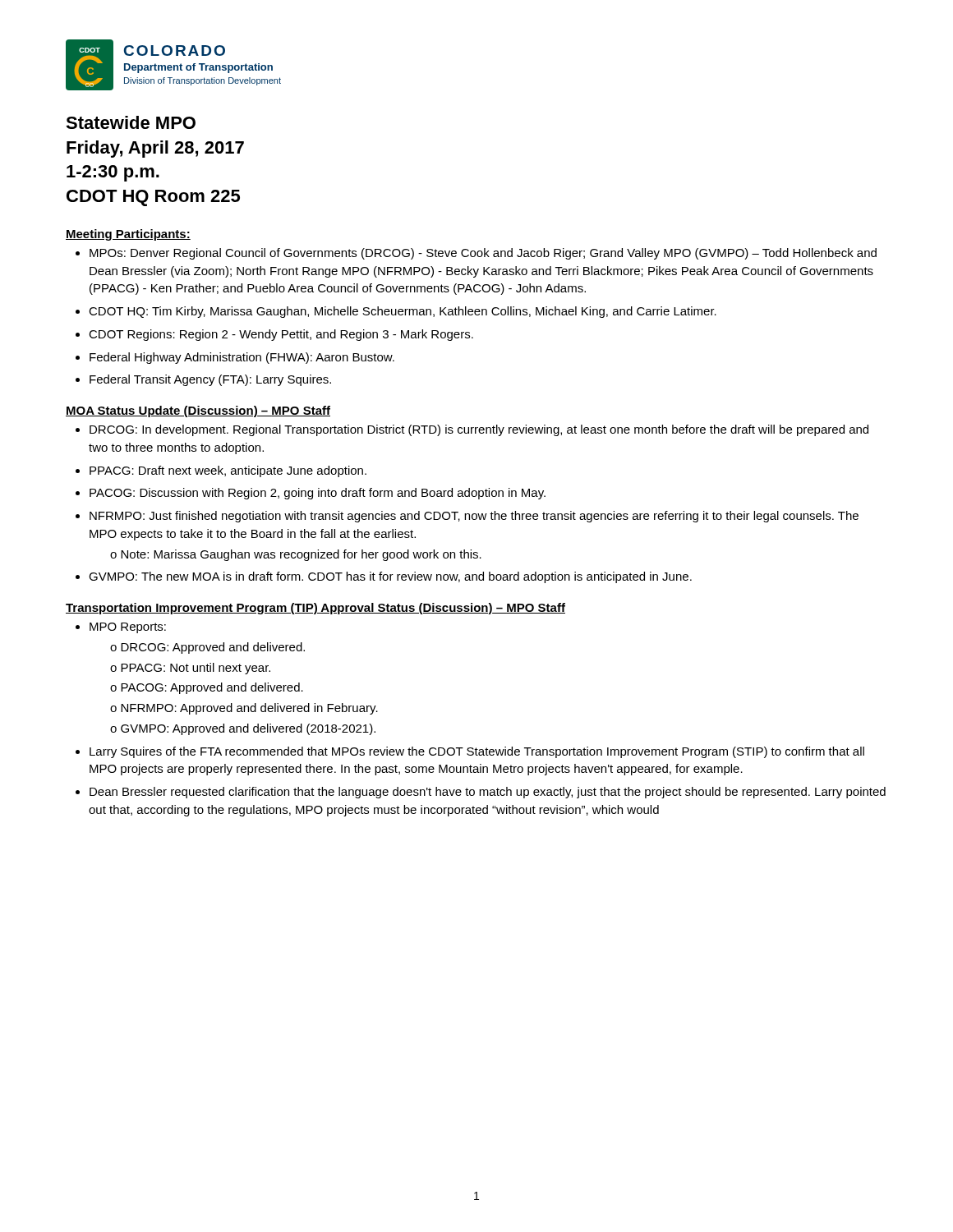Locate the list item containing "GVMPO: The new MOA"

coord(476,577)
